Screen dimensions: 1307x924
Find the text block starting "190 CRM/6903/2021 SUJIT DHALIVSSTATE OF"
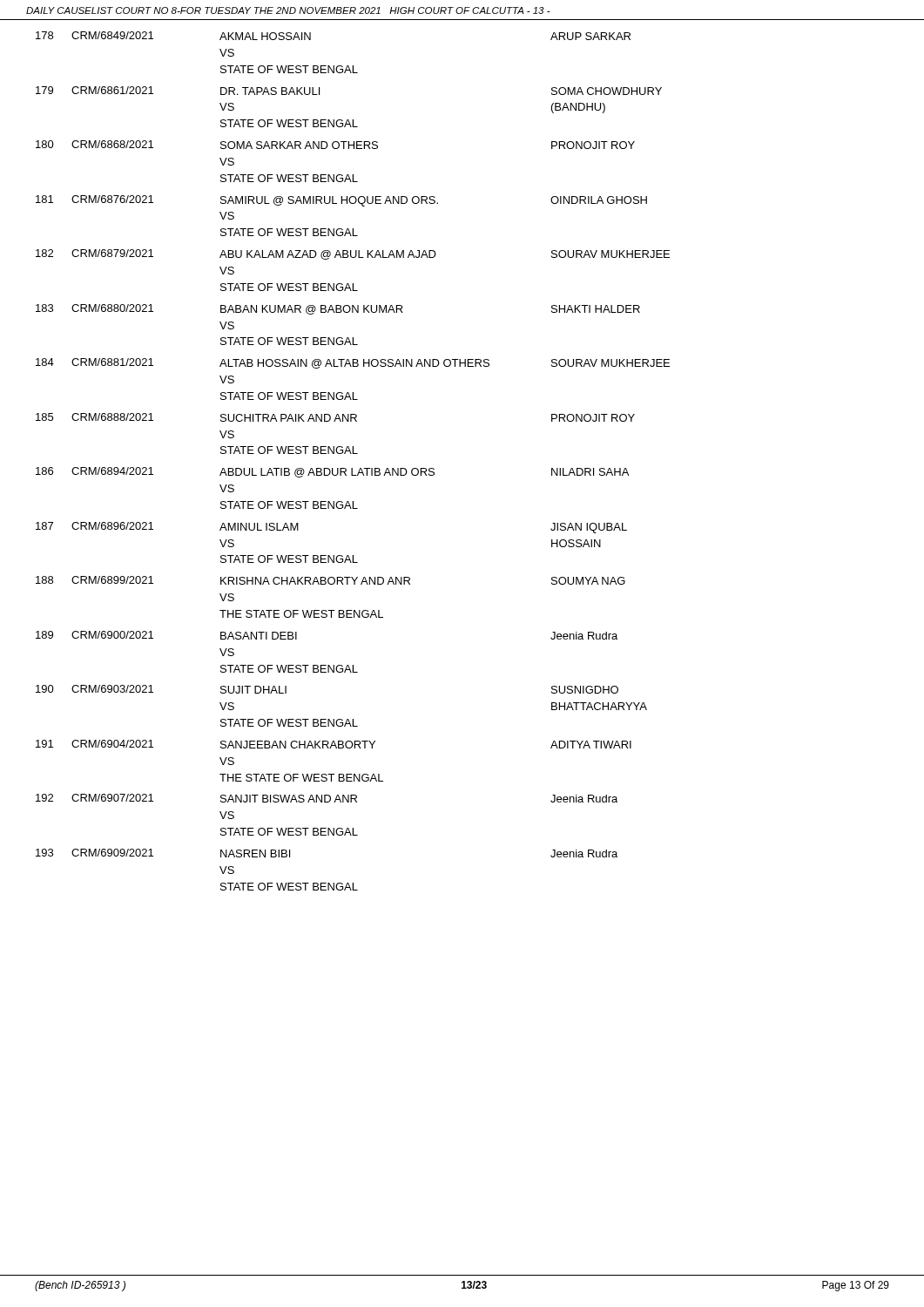44,690
